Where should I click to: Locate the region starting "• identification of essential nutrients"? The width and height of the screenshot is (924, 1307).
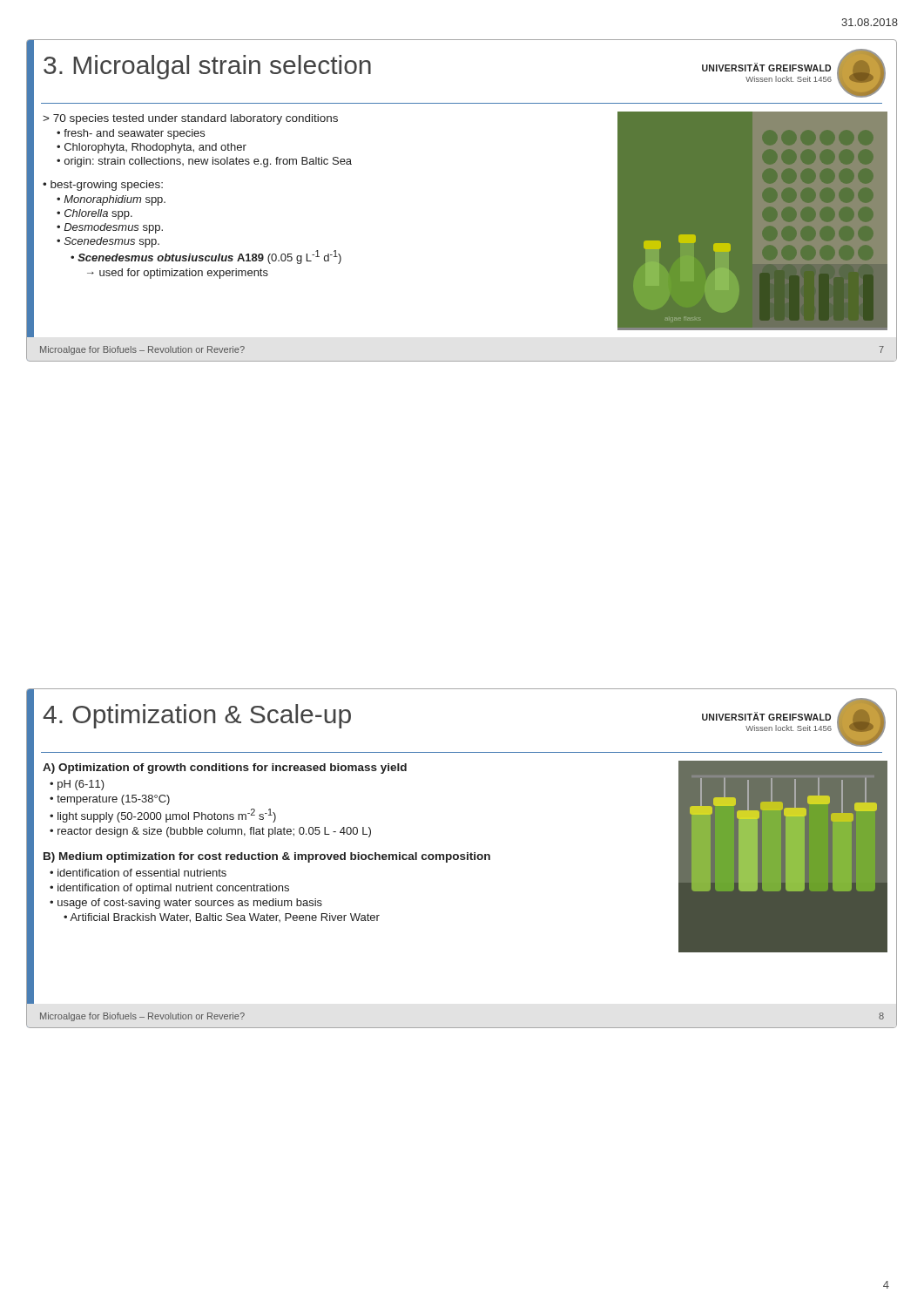[x=138, y=873]
